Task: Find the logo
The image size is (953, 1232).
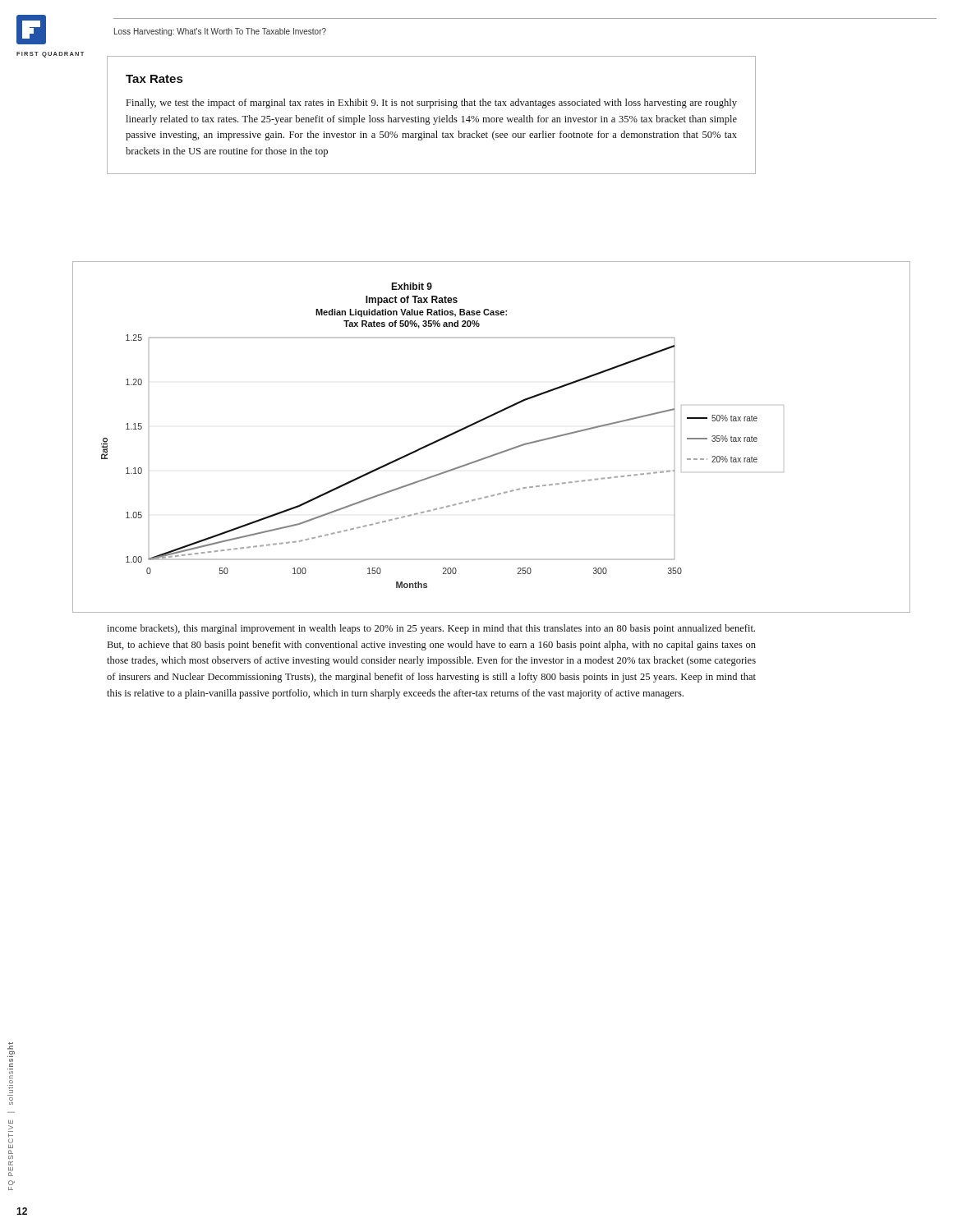Action: [x=60, y=36]
